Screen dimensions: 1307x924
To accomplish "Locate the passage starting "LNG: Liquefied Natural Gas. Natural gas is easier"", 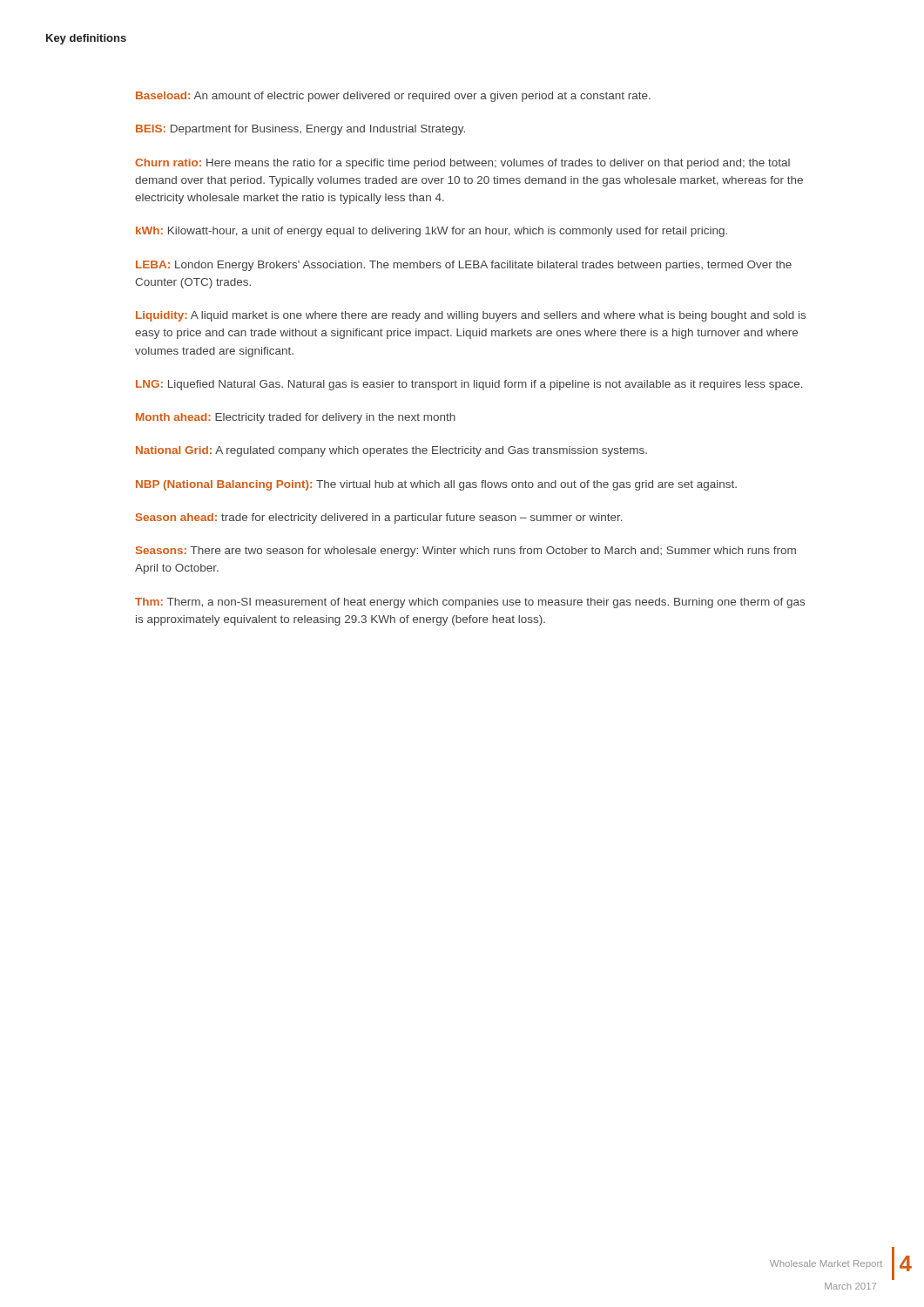I will (x=469, y=384).
